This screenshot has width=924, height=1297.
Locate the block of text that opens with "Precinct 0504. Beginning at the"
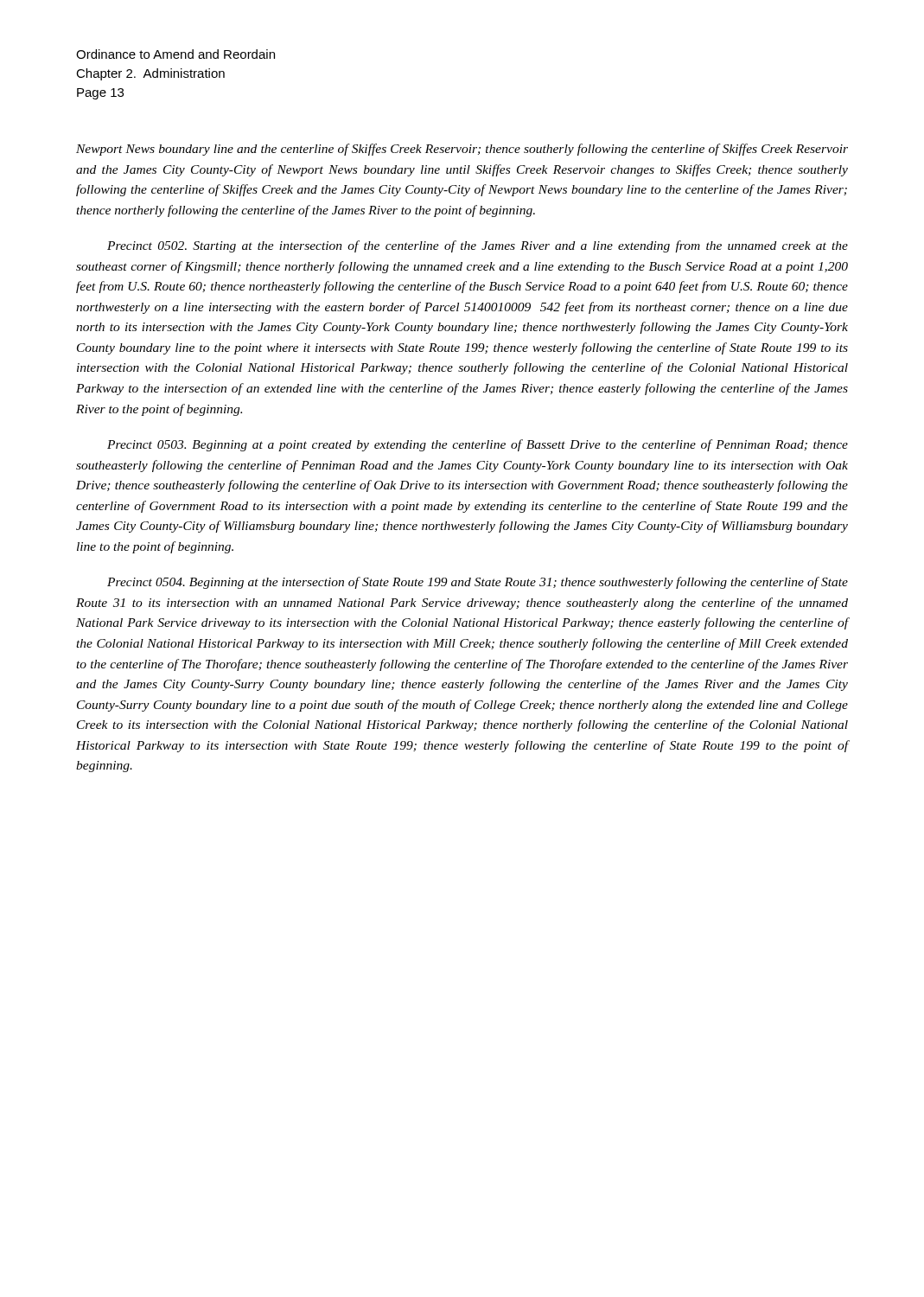coord(462,674)
